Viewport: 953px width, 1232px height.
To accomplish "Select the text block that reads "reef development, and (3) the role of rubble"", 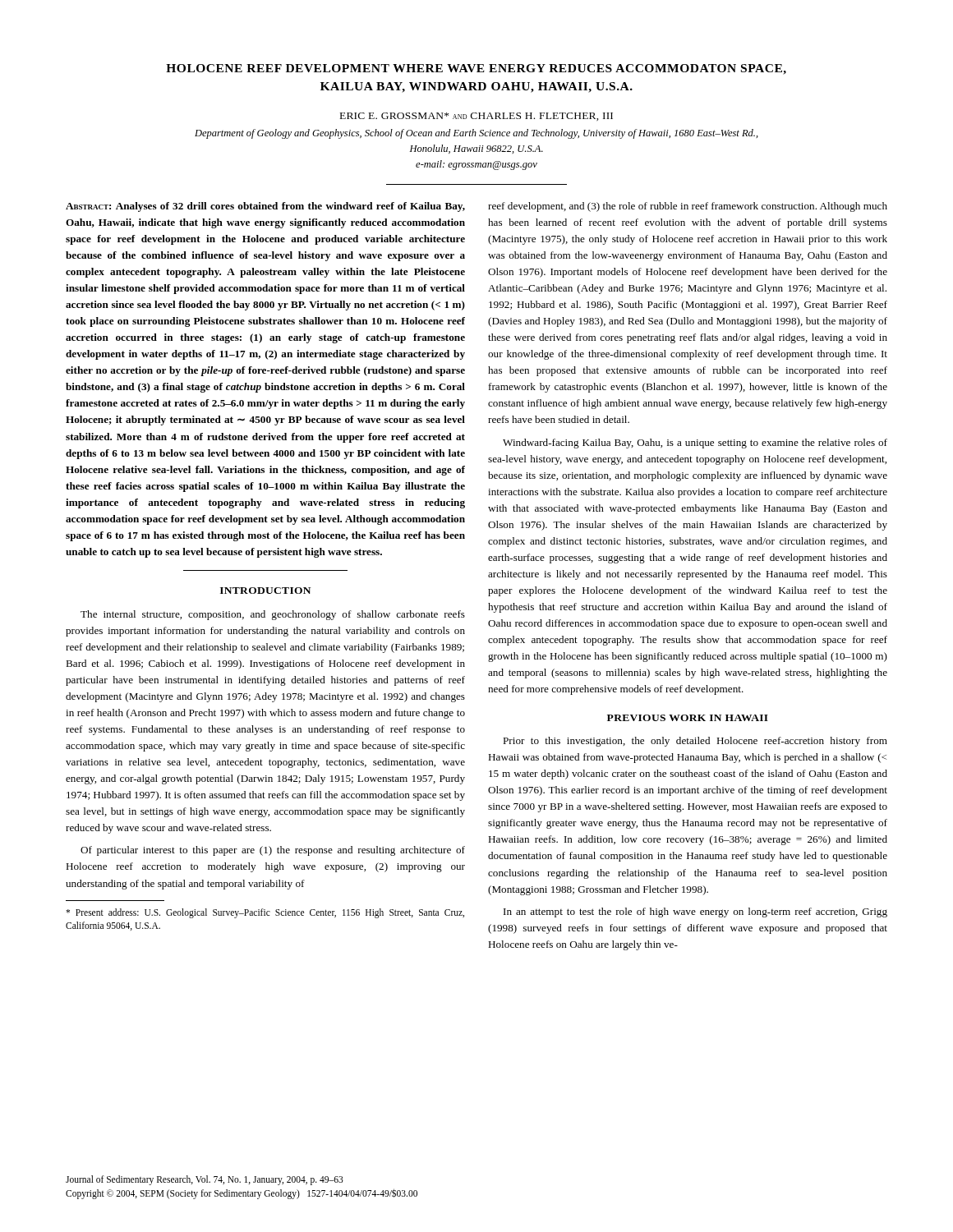I will (x=688, y=448).
